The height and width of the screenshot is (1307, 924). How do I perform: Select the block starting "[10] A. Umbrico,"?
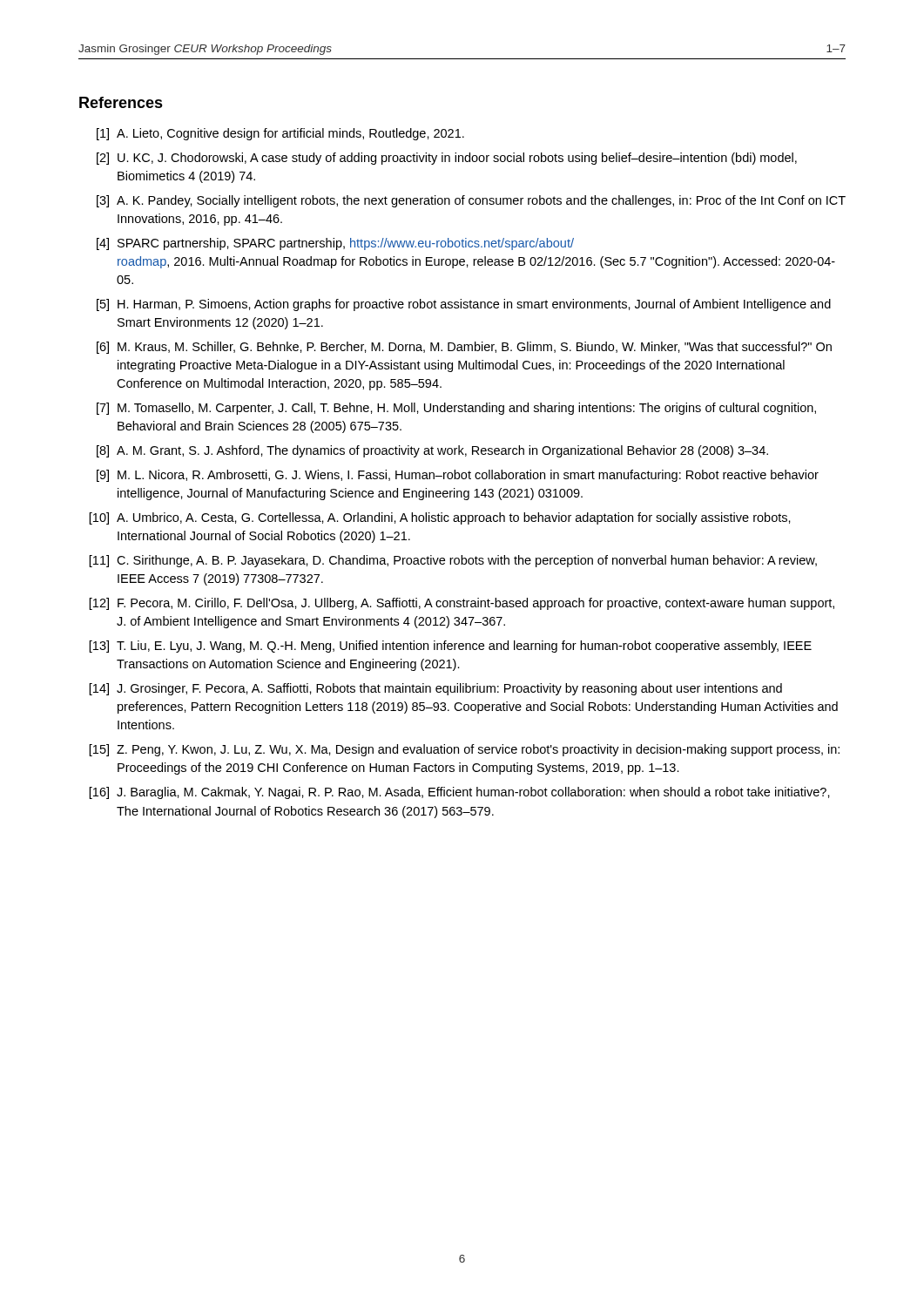point(462,527)
